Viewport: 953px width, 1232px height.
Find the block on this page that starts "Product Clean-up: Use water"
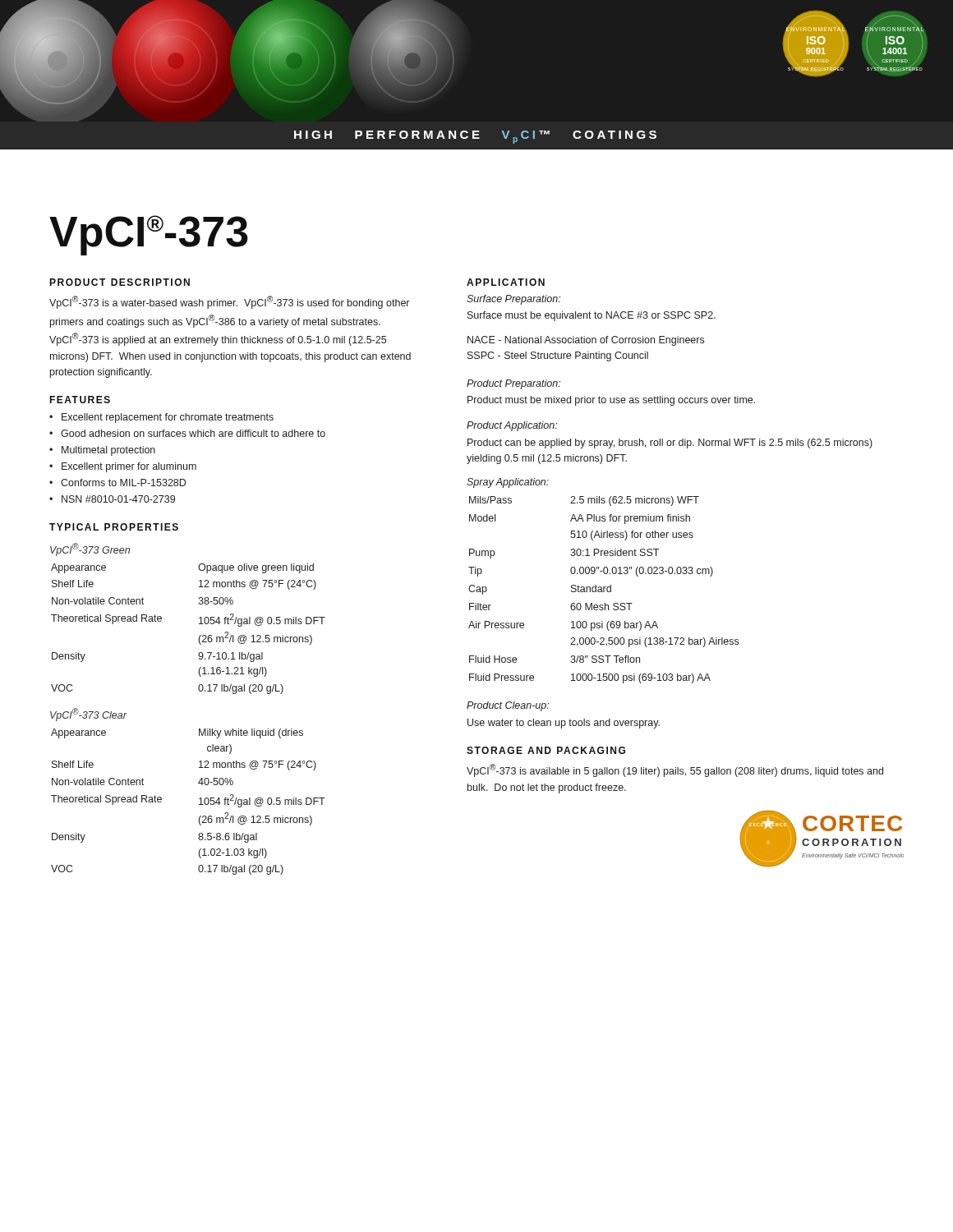(x=508, y=706)
